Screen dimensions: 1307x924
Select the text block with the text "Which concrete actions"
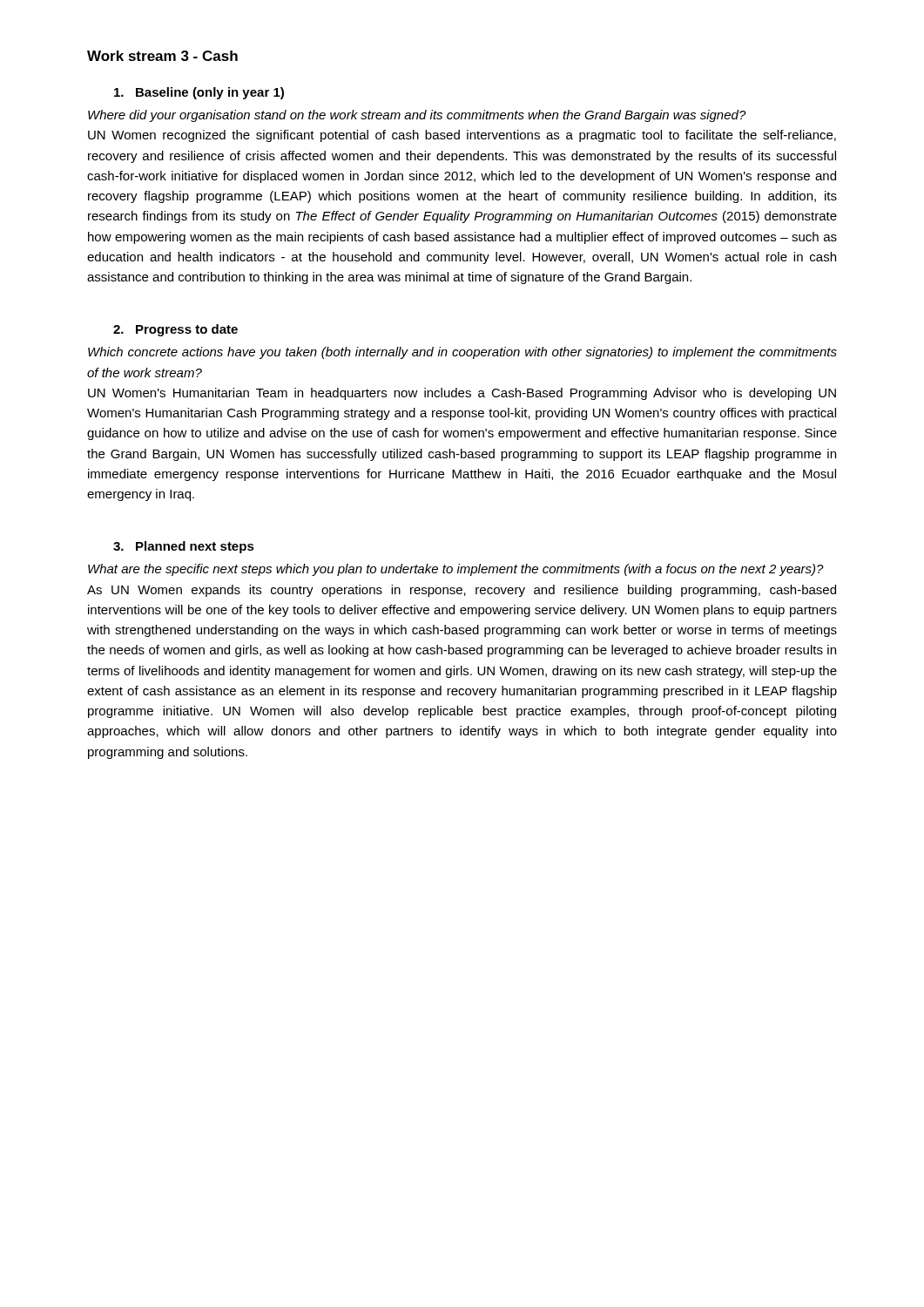pyautogui.click(x=462, y=362)
